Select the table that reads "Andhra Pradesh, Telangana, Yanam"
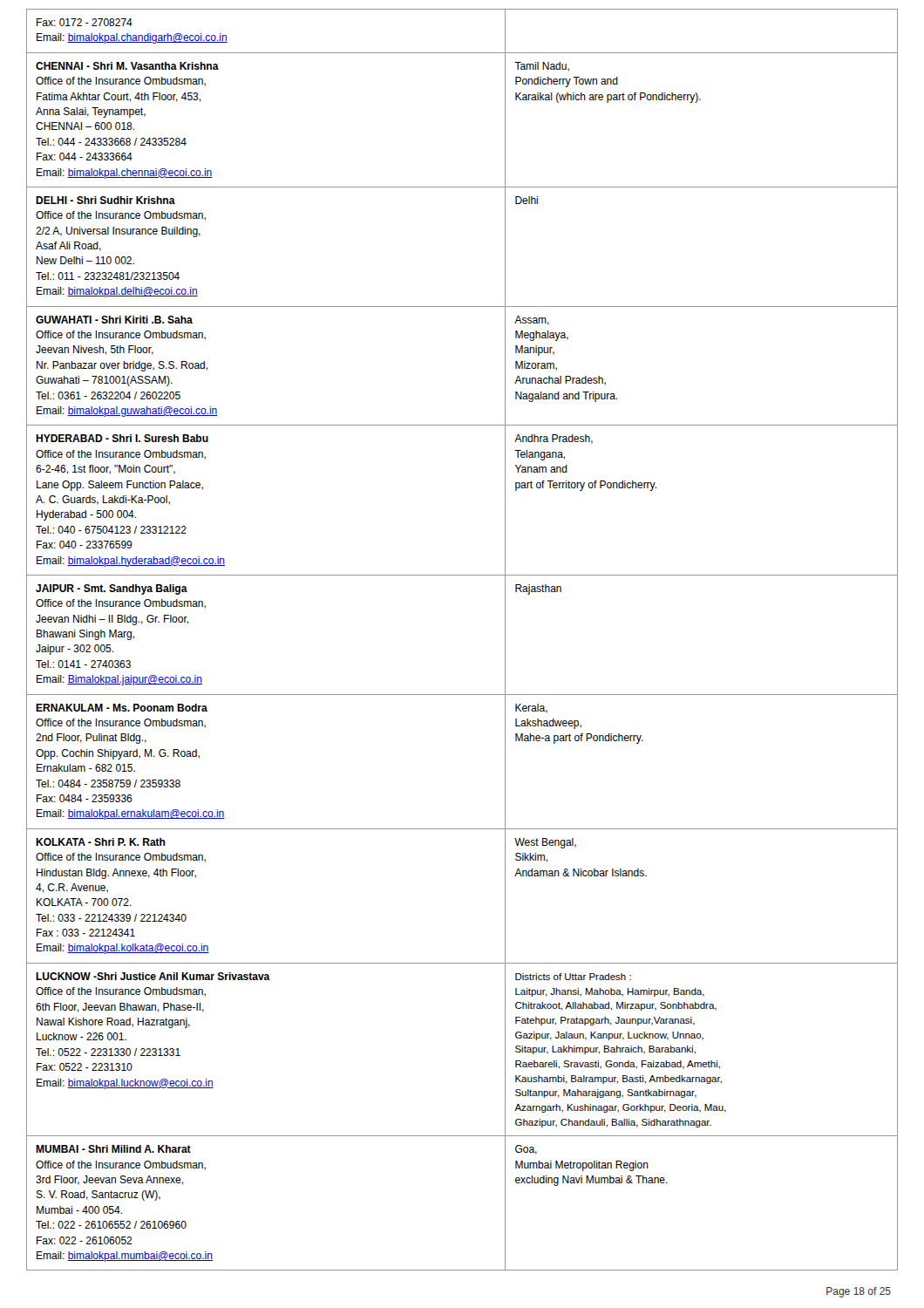924x1308 pixels. tap(462, 640)
